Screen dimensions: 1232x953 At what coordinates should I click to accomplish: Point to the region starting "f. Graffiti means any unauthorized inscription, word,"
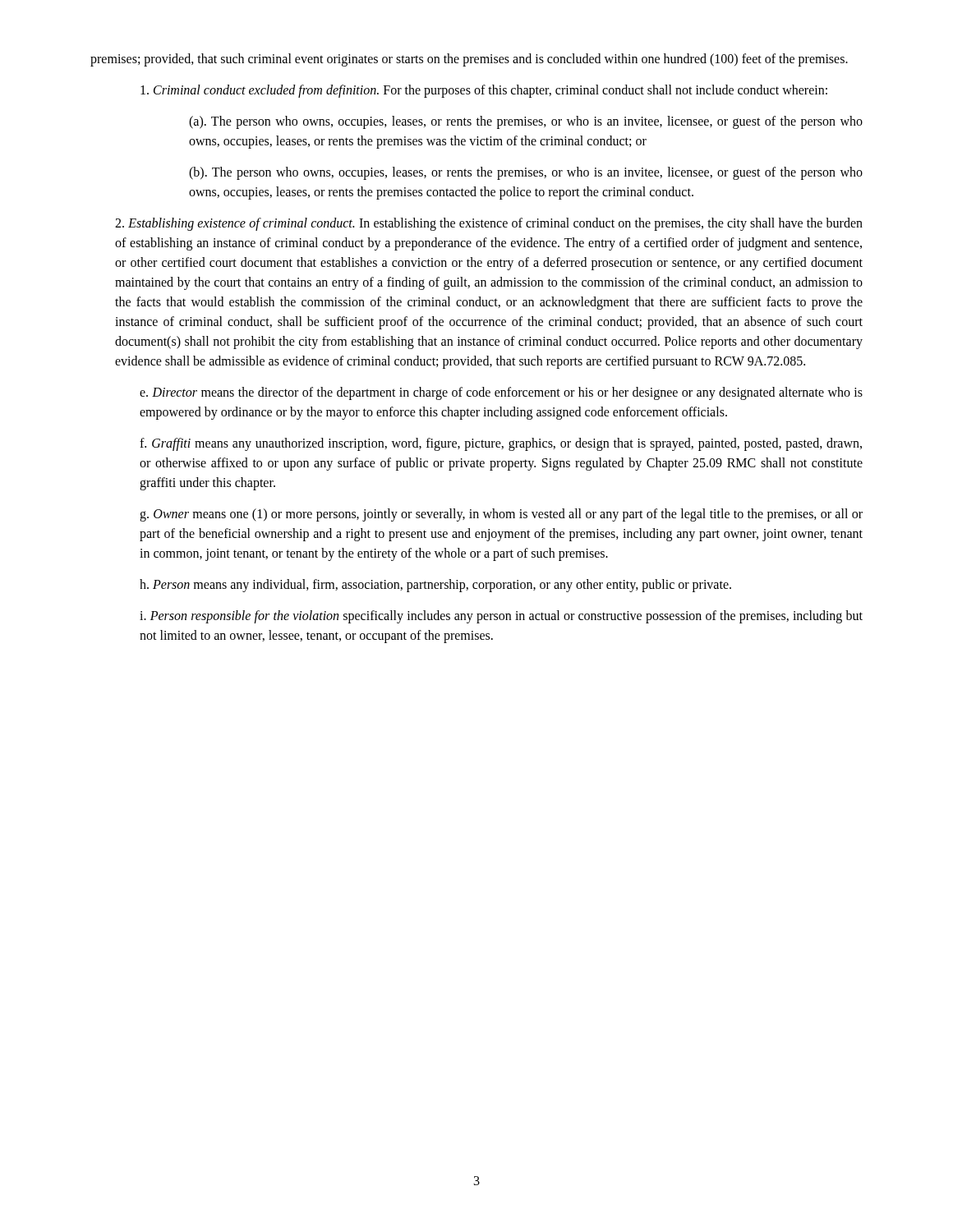coord(501,463)
